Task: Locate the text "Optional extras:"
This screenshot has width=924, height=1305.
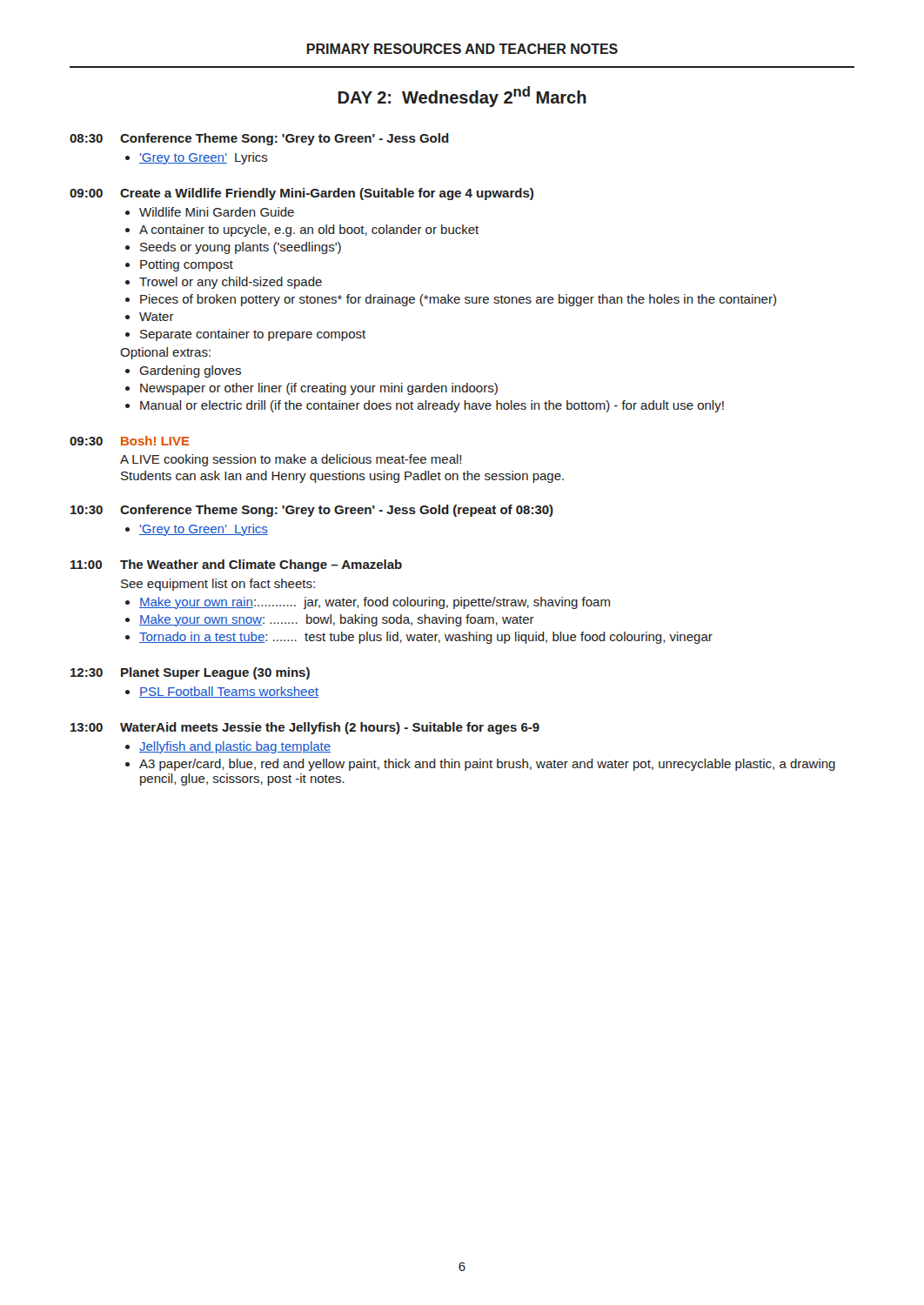Action: click(x=166, y=352)
